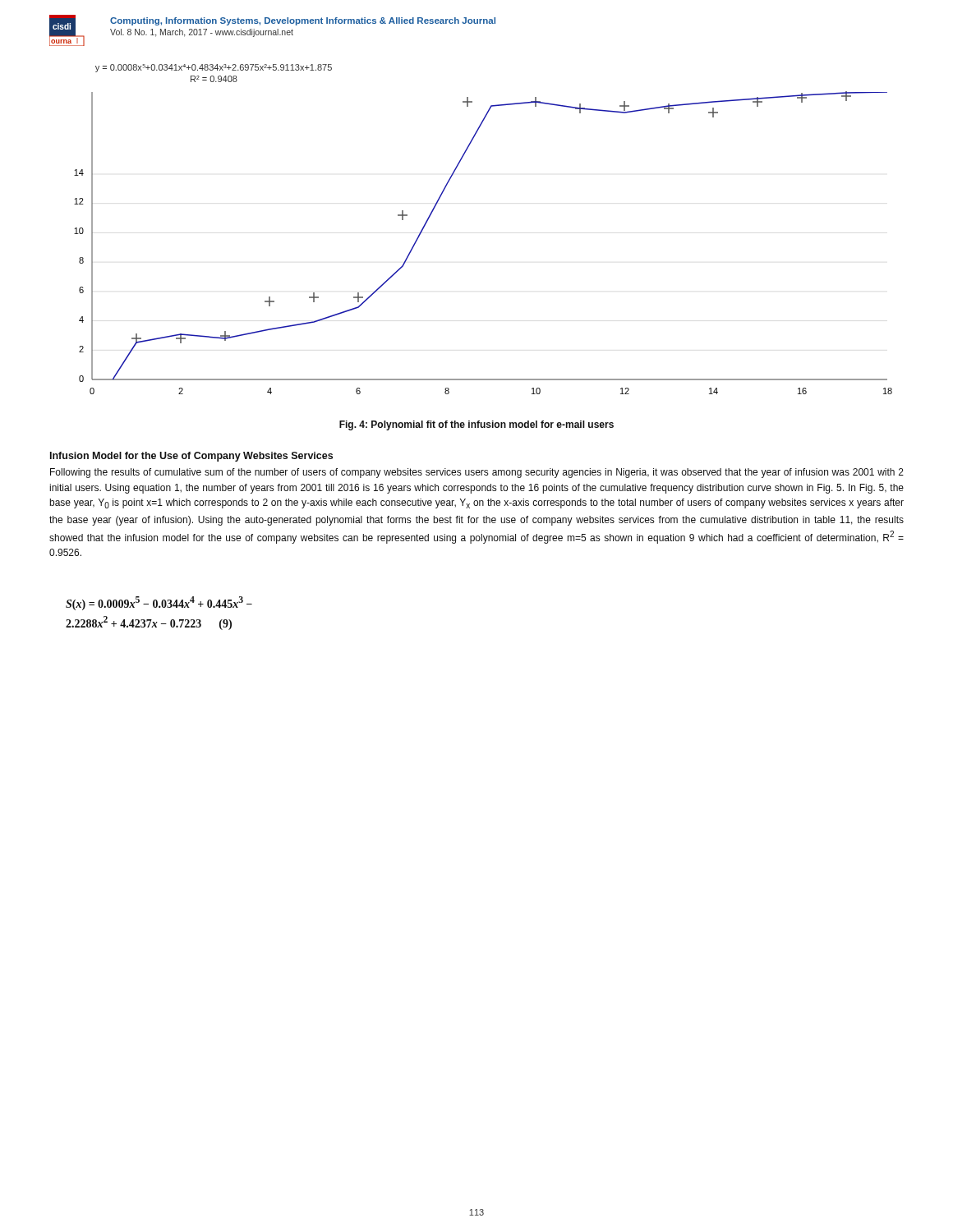Screen dimensions: 1232x953
Task: Locate the element starting "Infusion Model for"
Action: [191, 456]
